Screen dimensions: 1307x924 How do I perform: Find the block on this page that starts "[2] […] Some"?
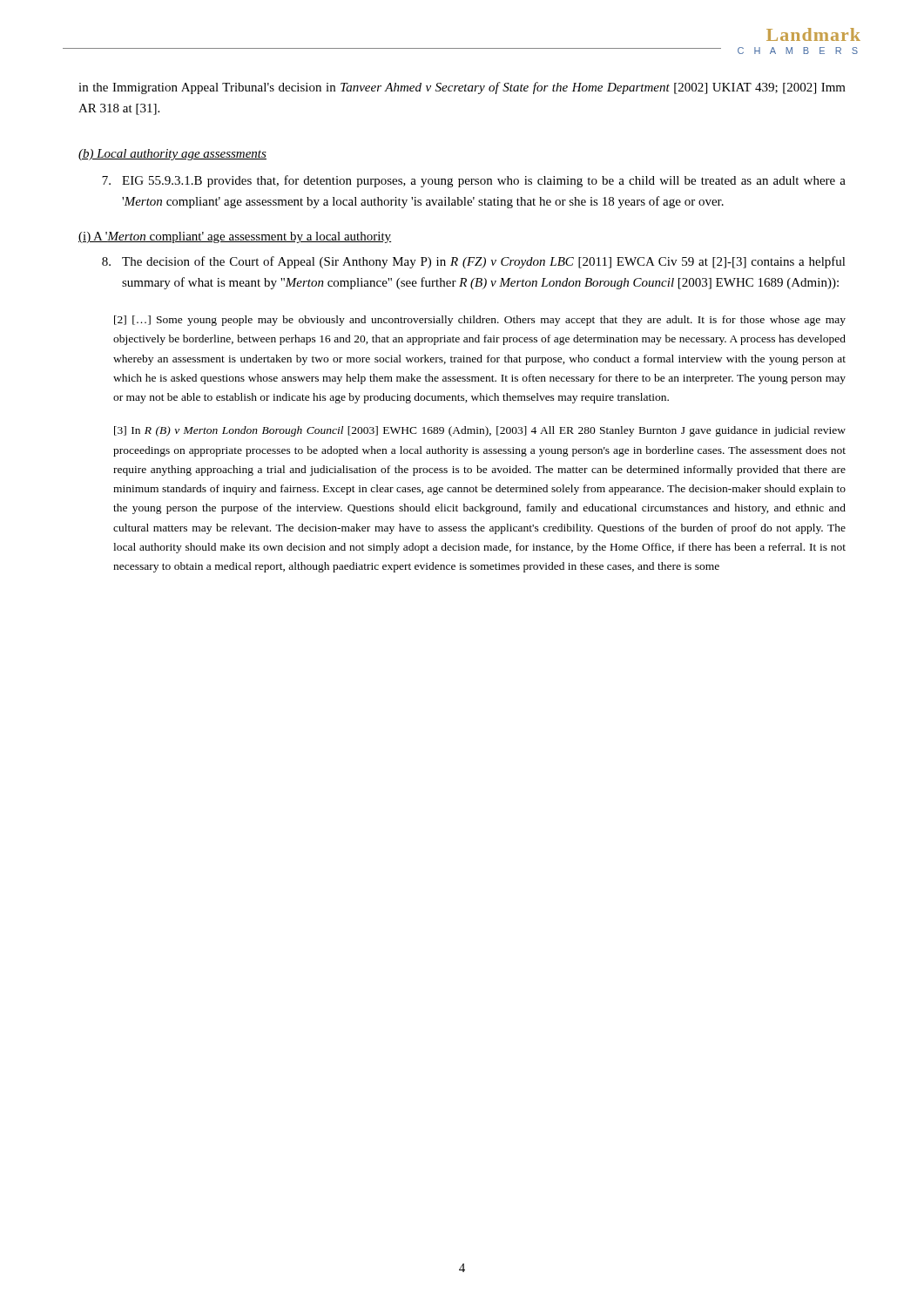479,443
